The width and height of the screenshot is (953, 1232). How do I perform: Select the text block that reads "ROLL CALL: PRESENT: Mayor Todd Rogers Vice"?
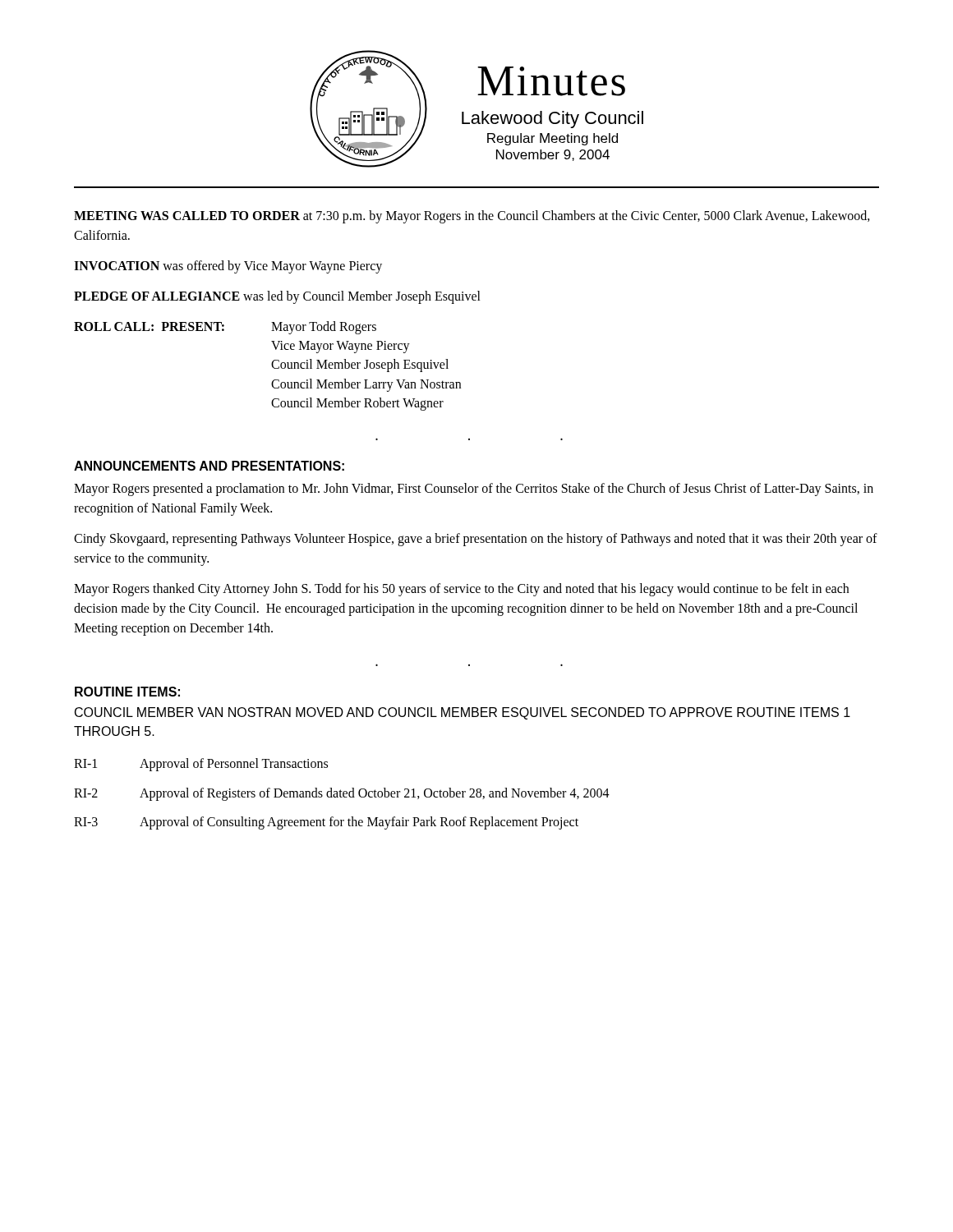click(268, 365)
